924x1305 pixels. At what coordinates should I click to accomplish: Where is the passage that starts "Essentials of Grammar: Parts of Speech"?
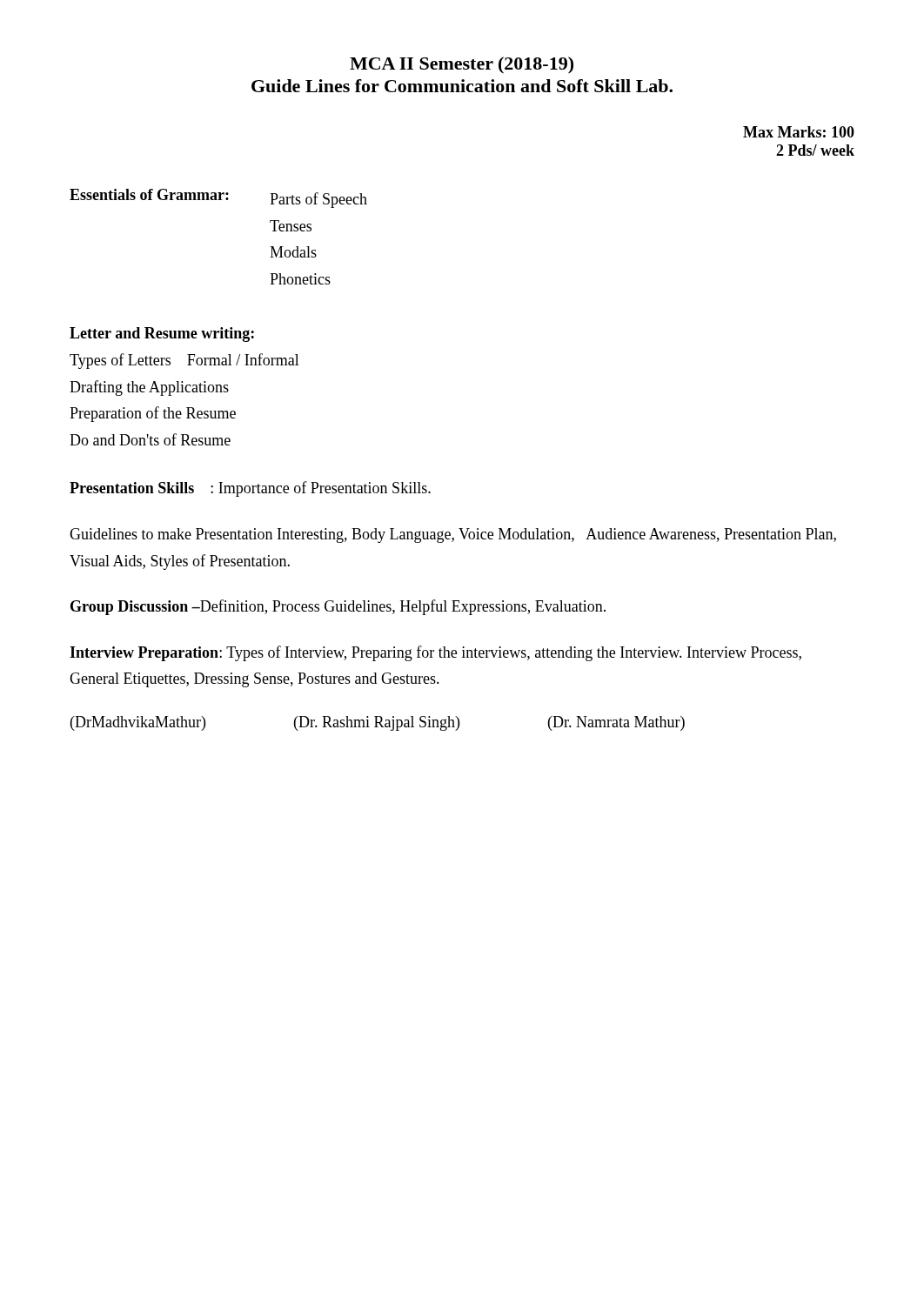[x=218, y=198]
